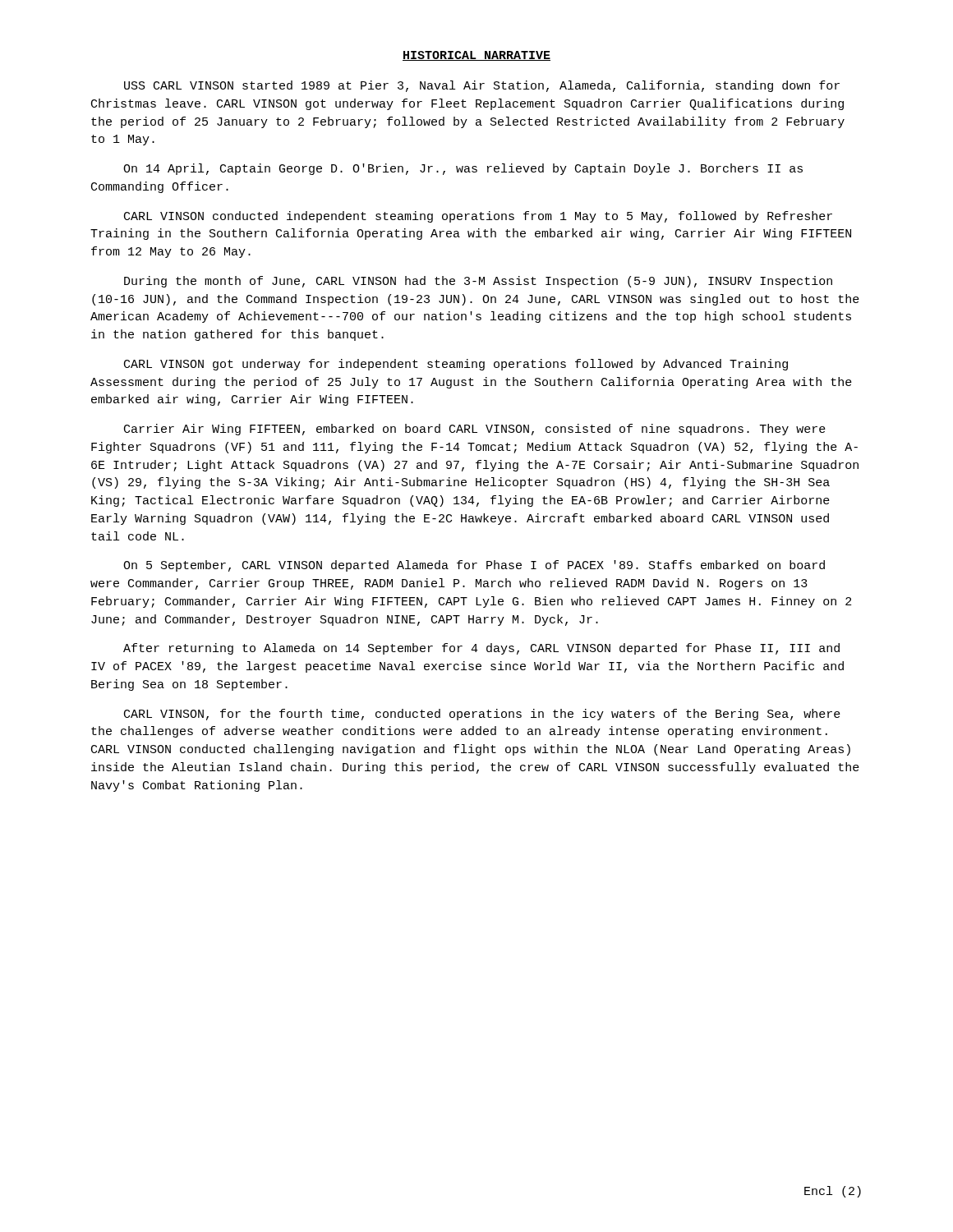Find the text block containing "After returning to Alameda"
The height and width of the screenshot is (1232, 953).
coord(467,667)
